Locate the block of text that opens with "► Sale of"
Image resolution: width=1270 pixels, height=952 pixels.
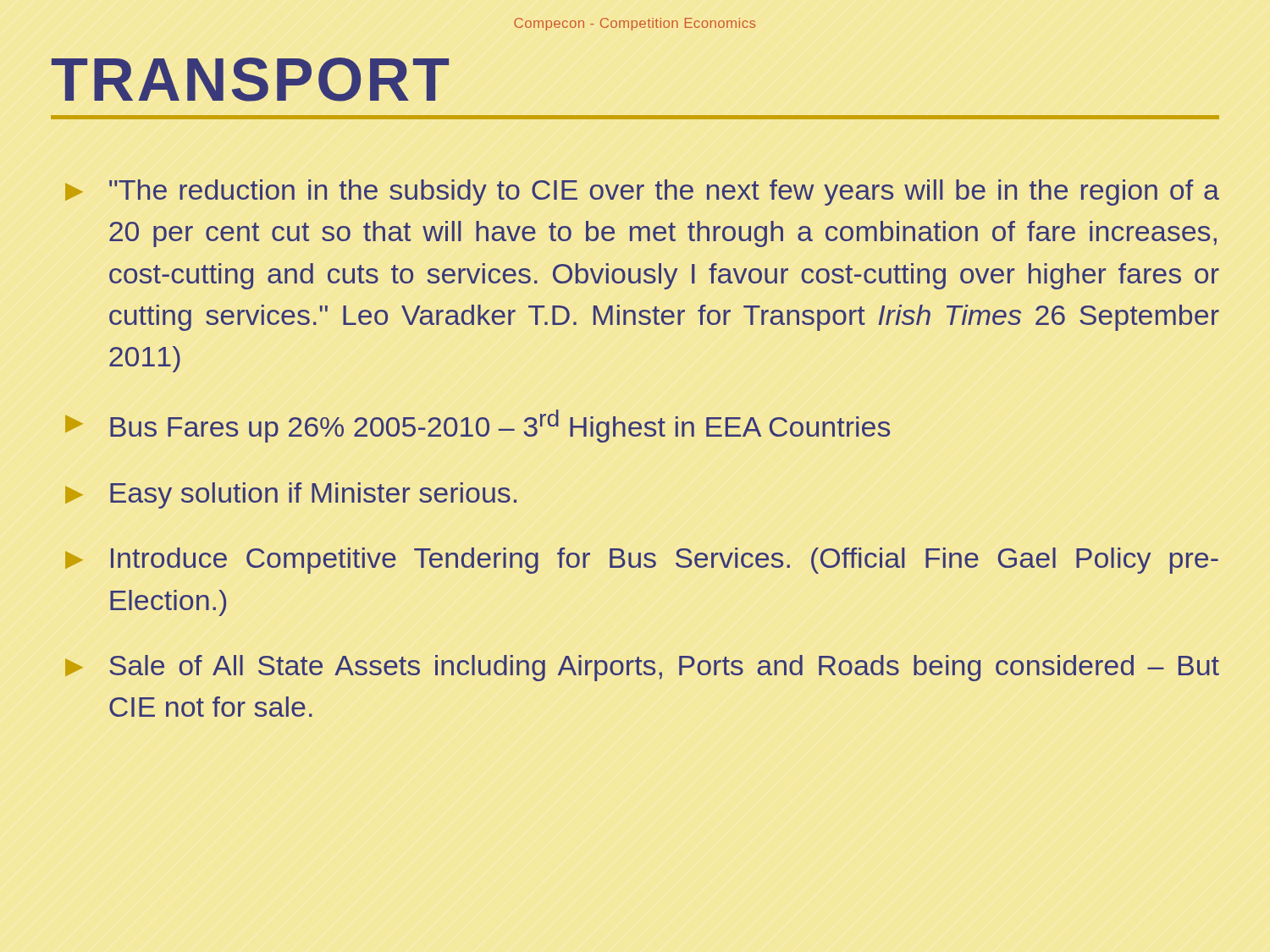pos(639,687)
